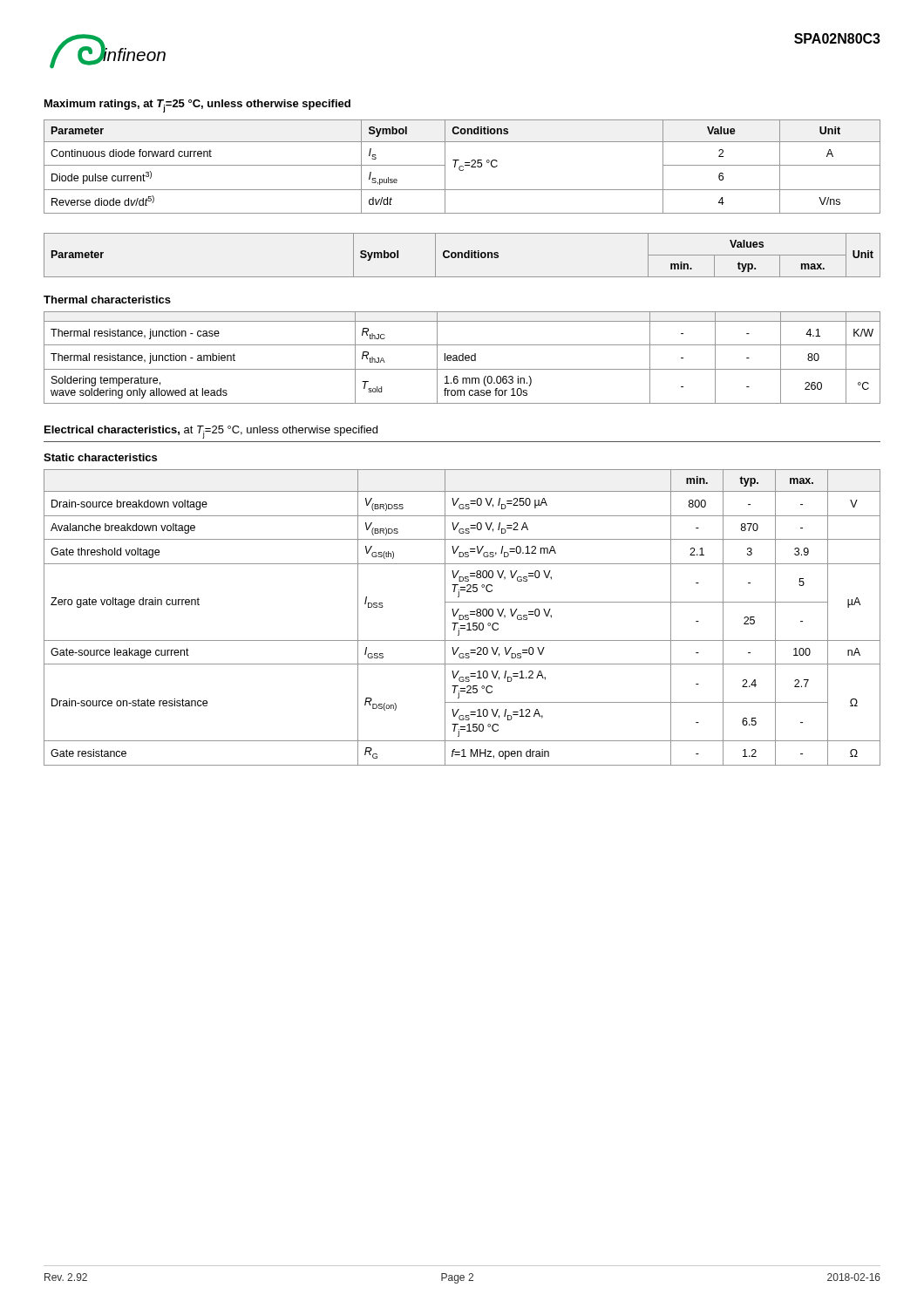Point to the element starting "Maximum ratings, at Tj=25"

197,104
